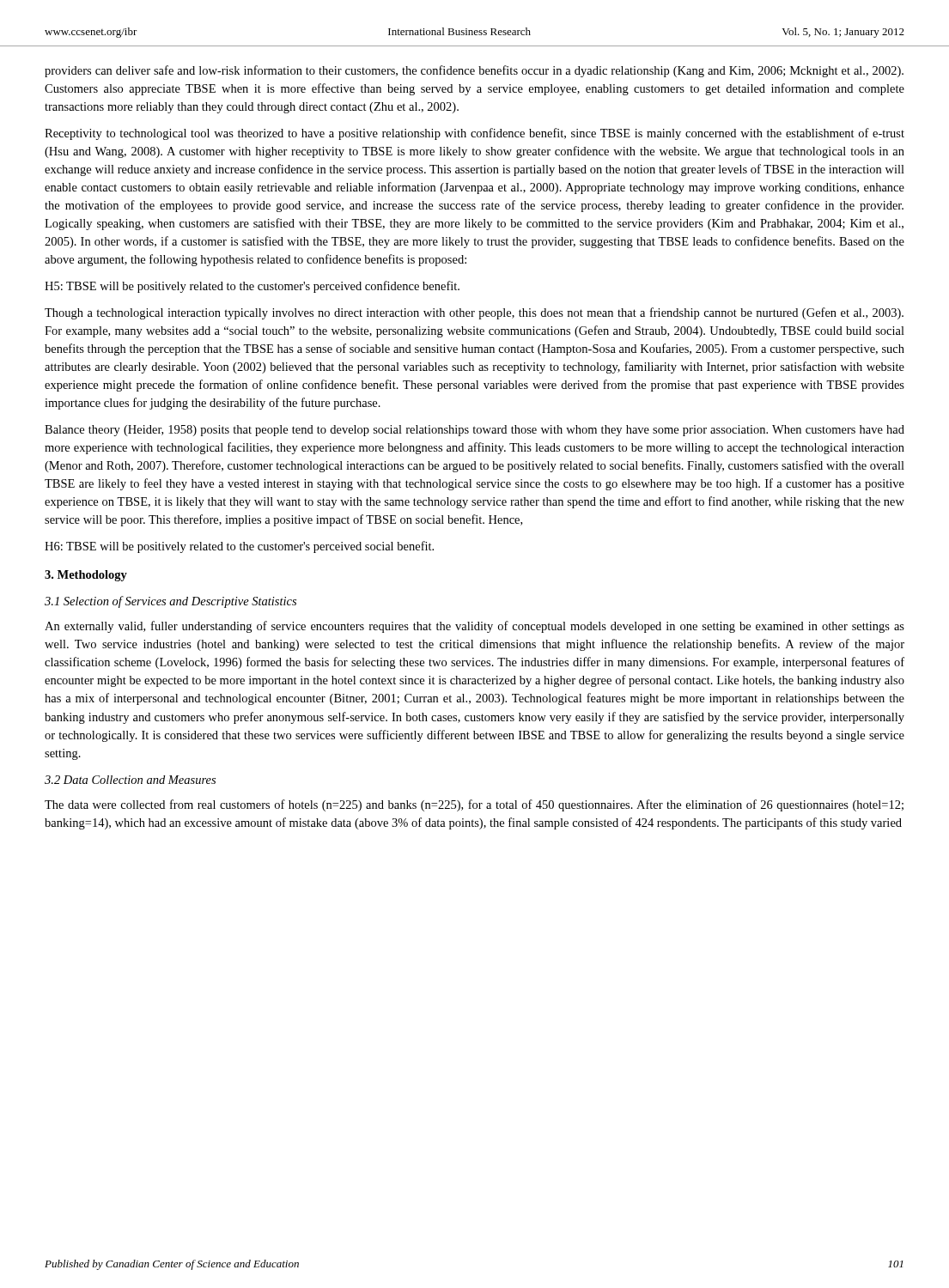Select the section header that reads "3.1 Selection of"
The width and height of the screenshot is (949, 1288).
[171, 601]
